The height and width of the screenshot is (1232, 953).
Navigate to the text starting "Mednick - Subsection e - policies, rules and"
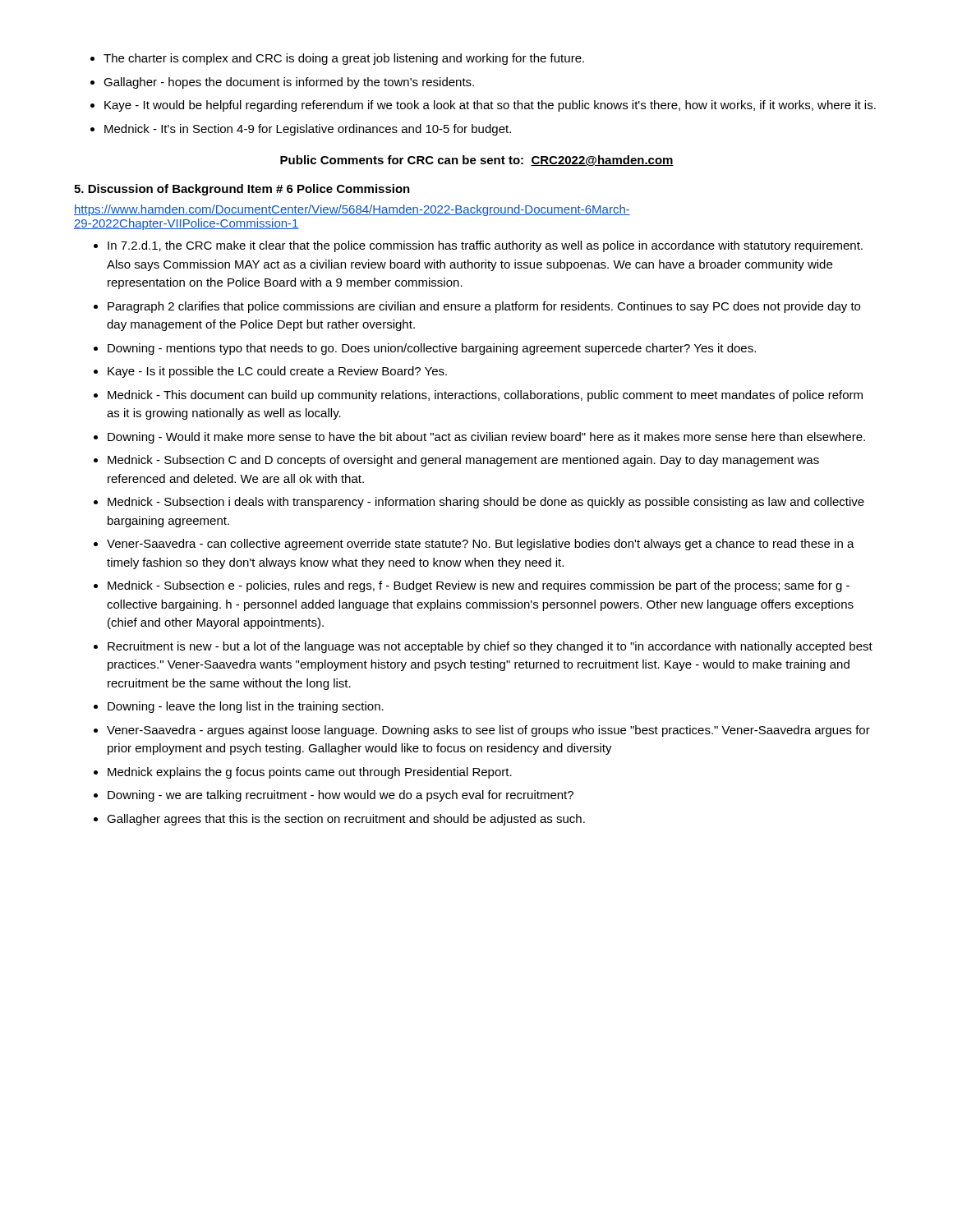(x=493, y=604)
